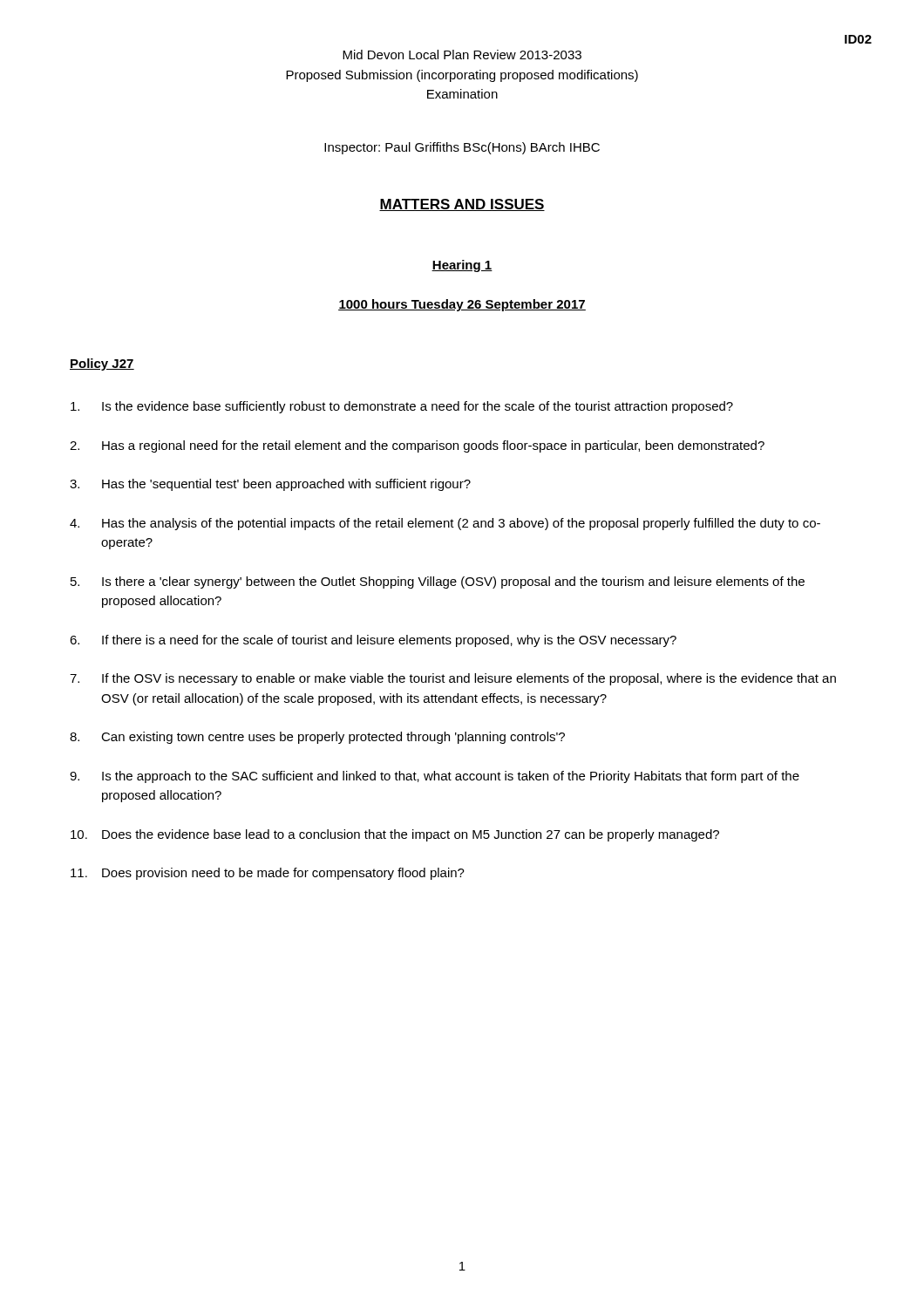
Task: Click where it says "Policy J27"
Action: (x=102, y=363)
